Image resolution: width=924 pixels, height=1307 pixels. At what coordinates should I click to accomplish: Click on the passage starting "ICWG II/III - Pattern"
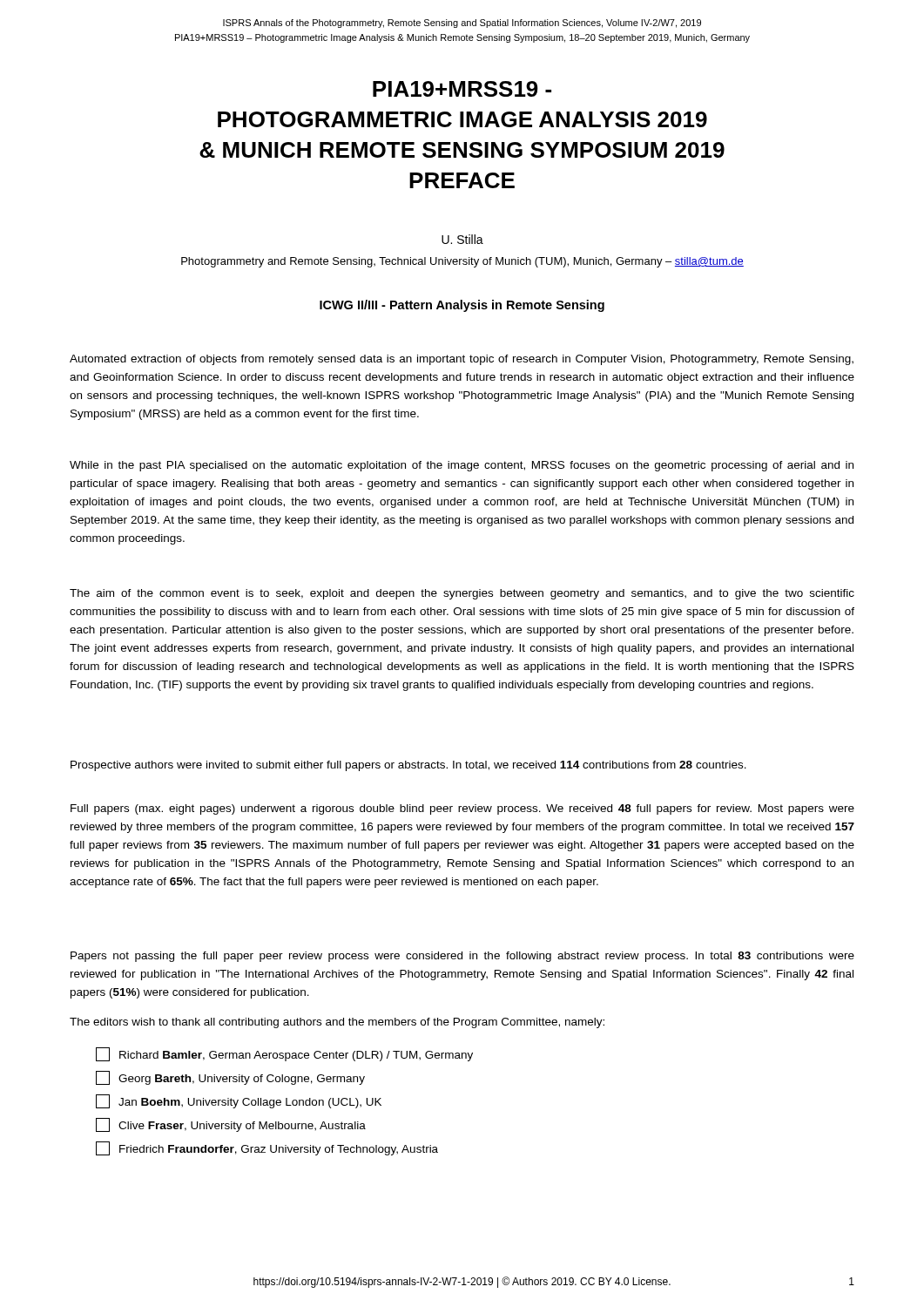pyautogui.click(x=462, y=305)
